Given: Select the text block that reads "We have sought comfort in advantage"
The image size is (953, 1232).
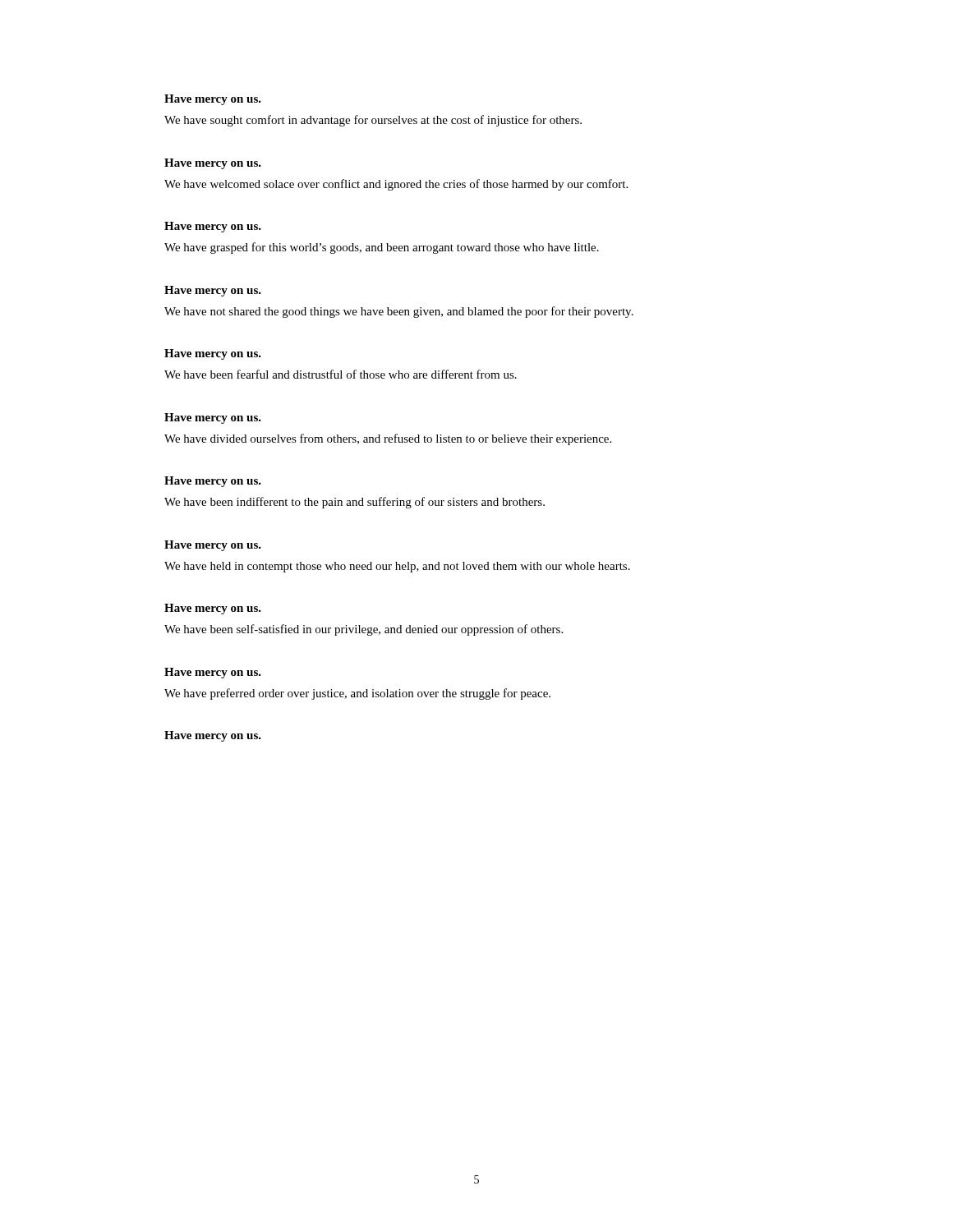Looking at the screenshot, I should (373, 120).
